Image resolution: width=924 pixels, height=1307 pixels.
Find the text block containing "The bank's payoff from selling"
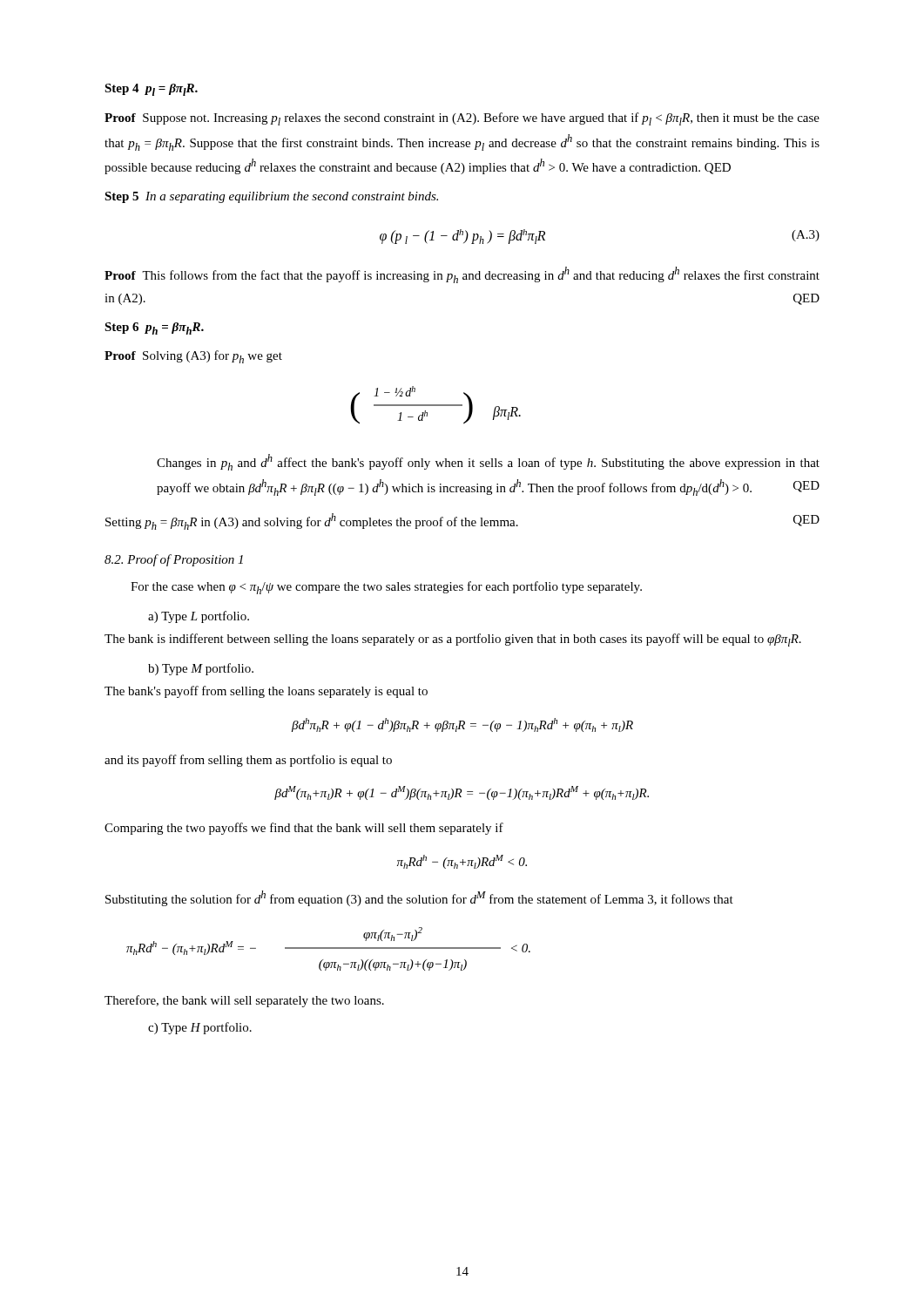point(266,692)
